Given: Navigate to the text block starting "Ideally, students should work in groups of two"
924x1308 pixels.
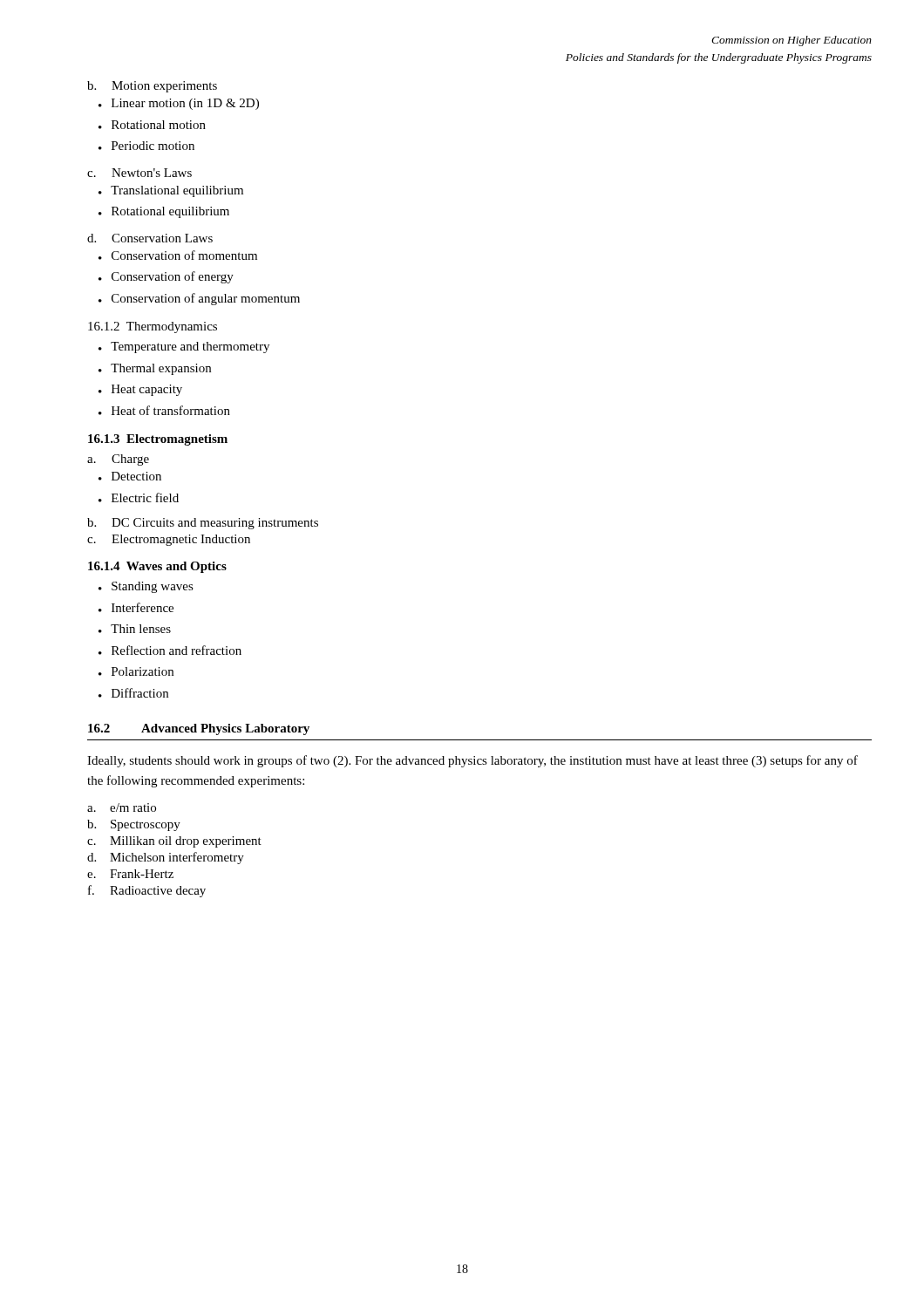Looking at the screenshot, I should [x=472, y=771].
